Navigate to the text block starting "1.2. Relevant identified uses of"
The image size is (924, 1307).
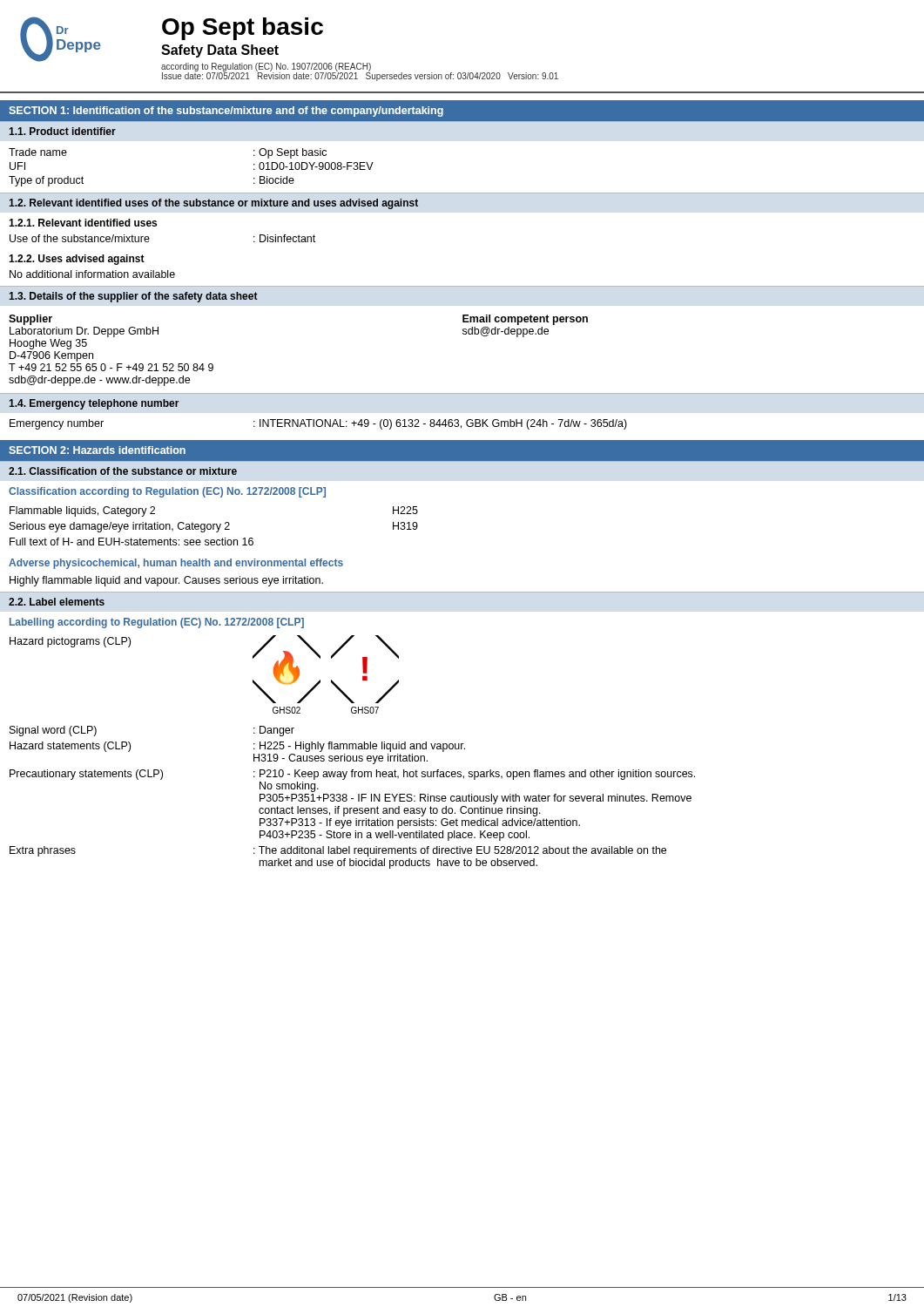point(213,203)
